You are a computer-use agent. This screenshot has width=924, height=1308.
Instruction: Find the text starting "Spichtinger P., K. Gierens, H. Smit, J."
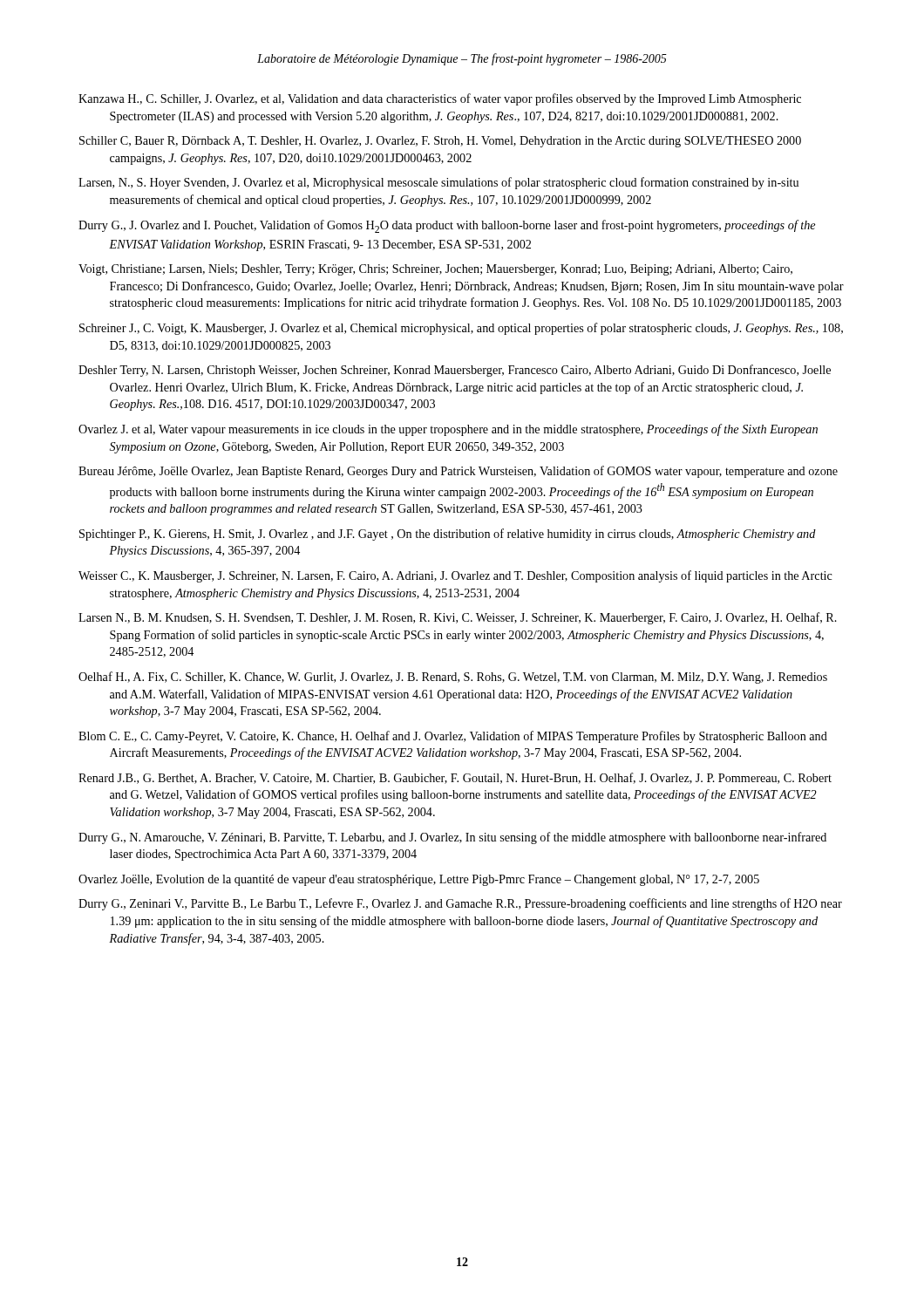pyautogui.click(x=447, y=542)
